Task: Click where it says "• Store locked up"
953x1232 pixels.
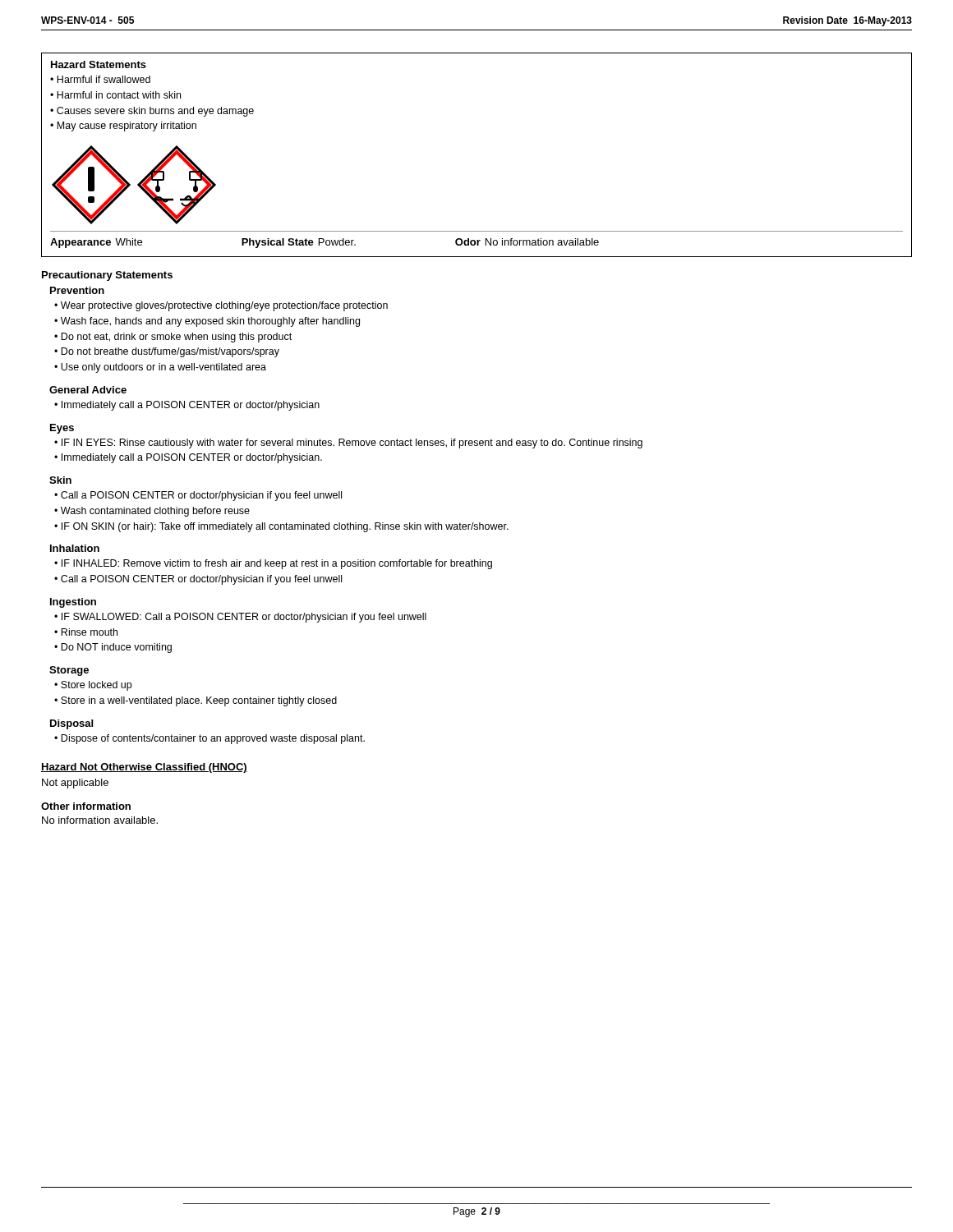Action: (93, 685)
